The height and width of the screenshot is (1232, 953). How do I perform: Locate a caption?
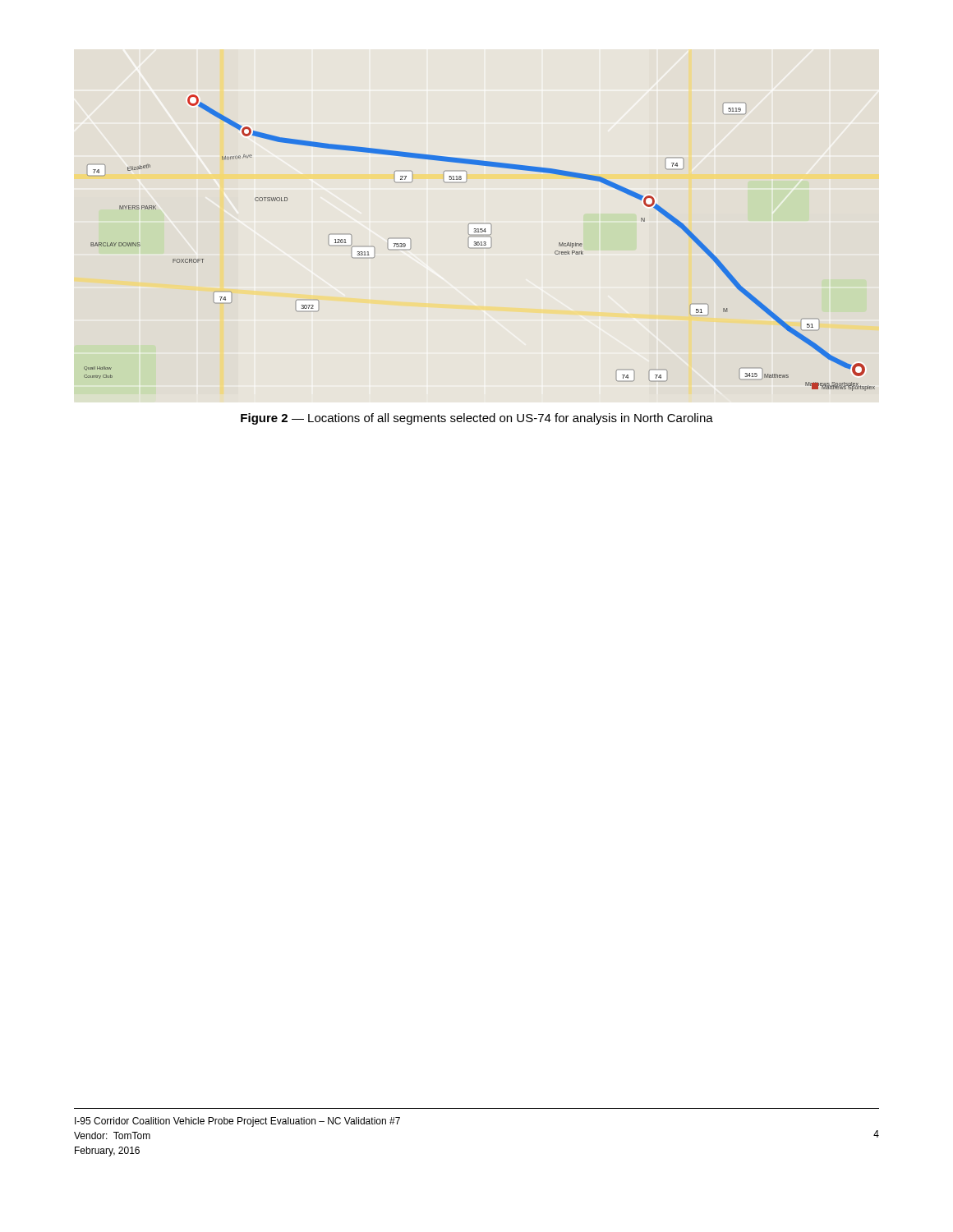tap(476, 418)
